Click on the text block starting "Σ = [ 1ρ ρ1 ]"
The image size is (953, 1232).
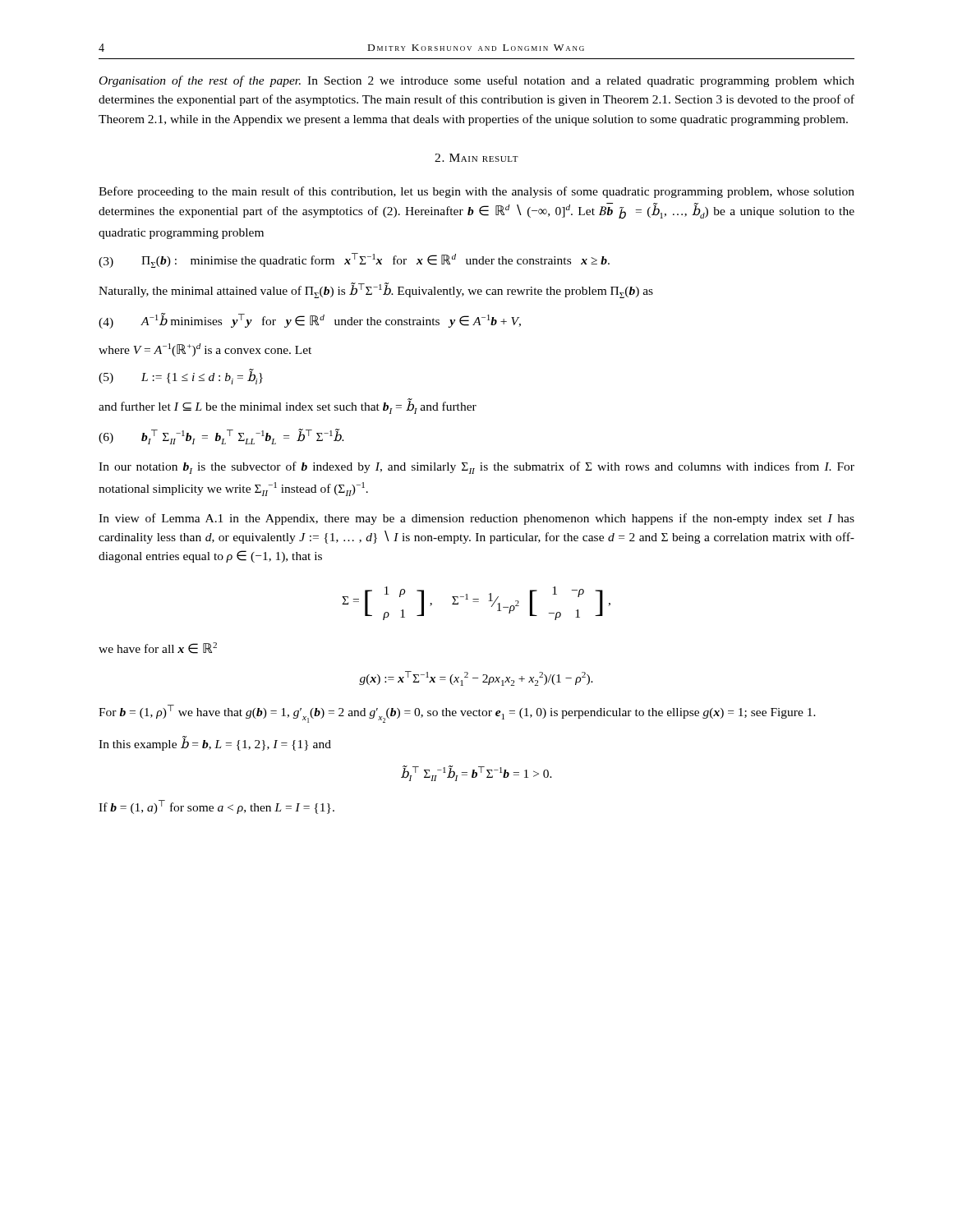coord(476,602)
